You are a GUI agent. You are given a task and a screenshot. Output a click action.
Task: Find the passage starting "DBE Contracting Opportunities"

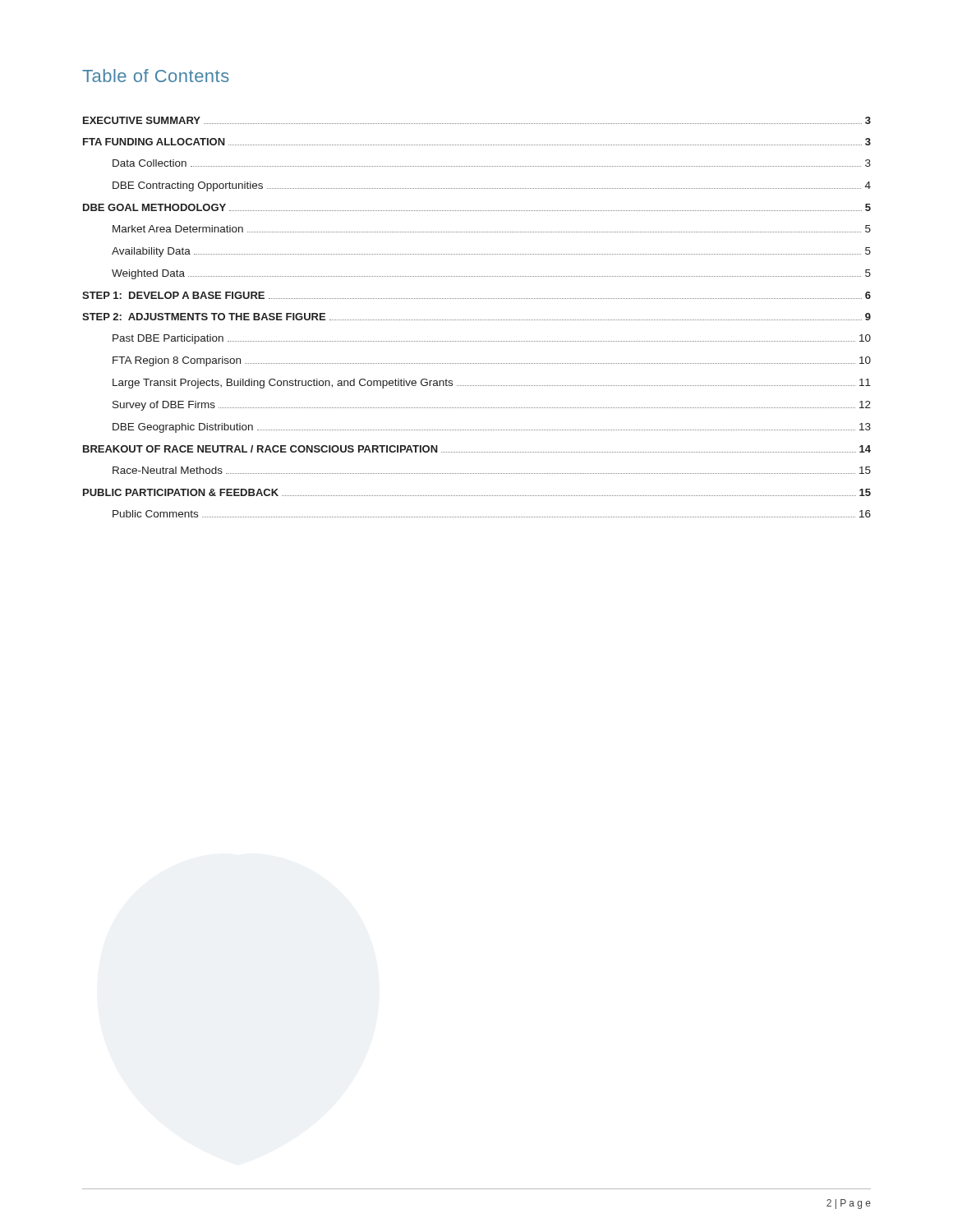click(x=491, y=186)
